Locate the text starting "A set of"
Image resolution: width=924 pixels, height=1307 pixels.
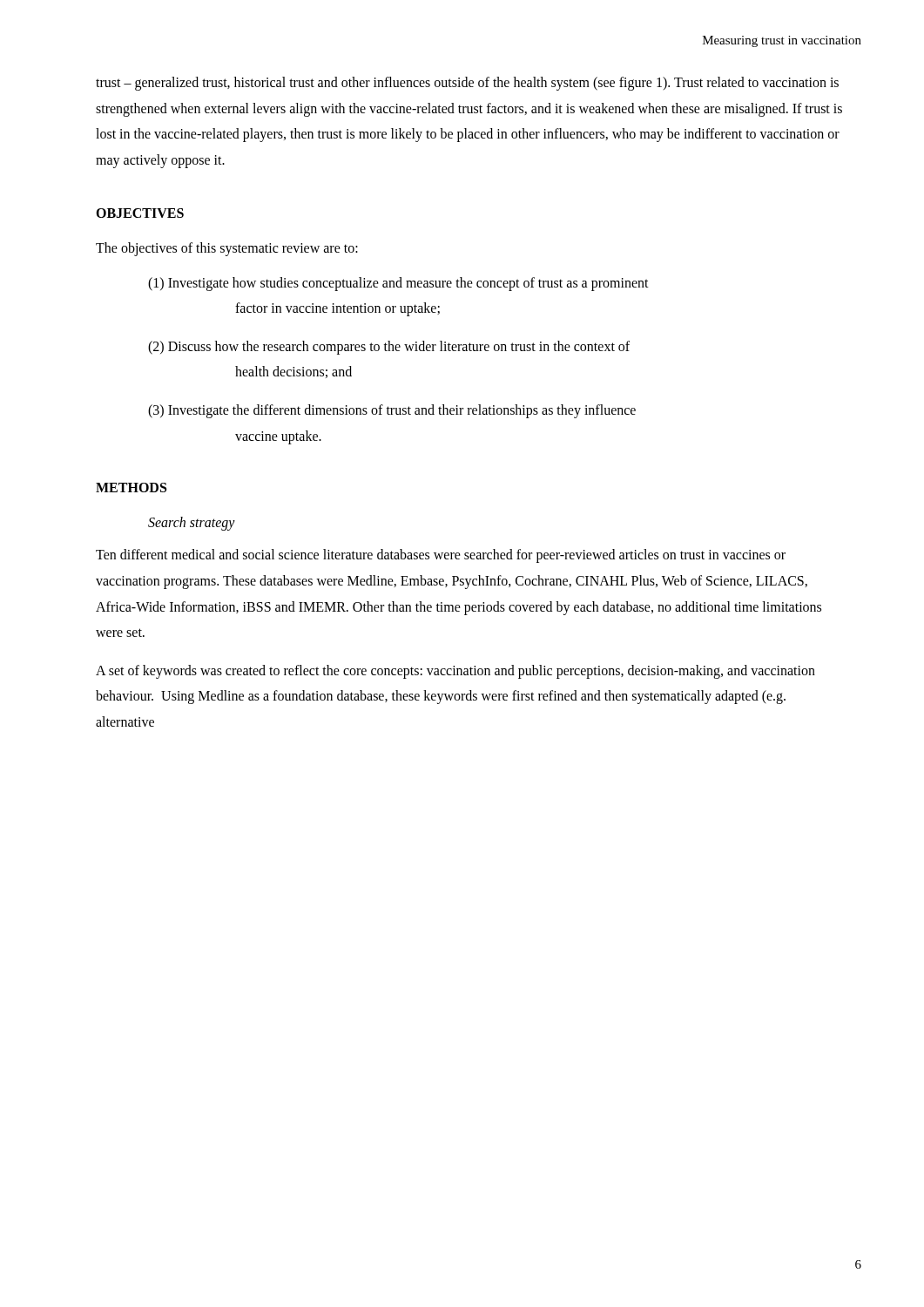(455, 696)
